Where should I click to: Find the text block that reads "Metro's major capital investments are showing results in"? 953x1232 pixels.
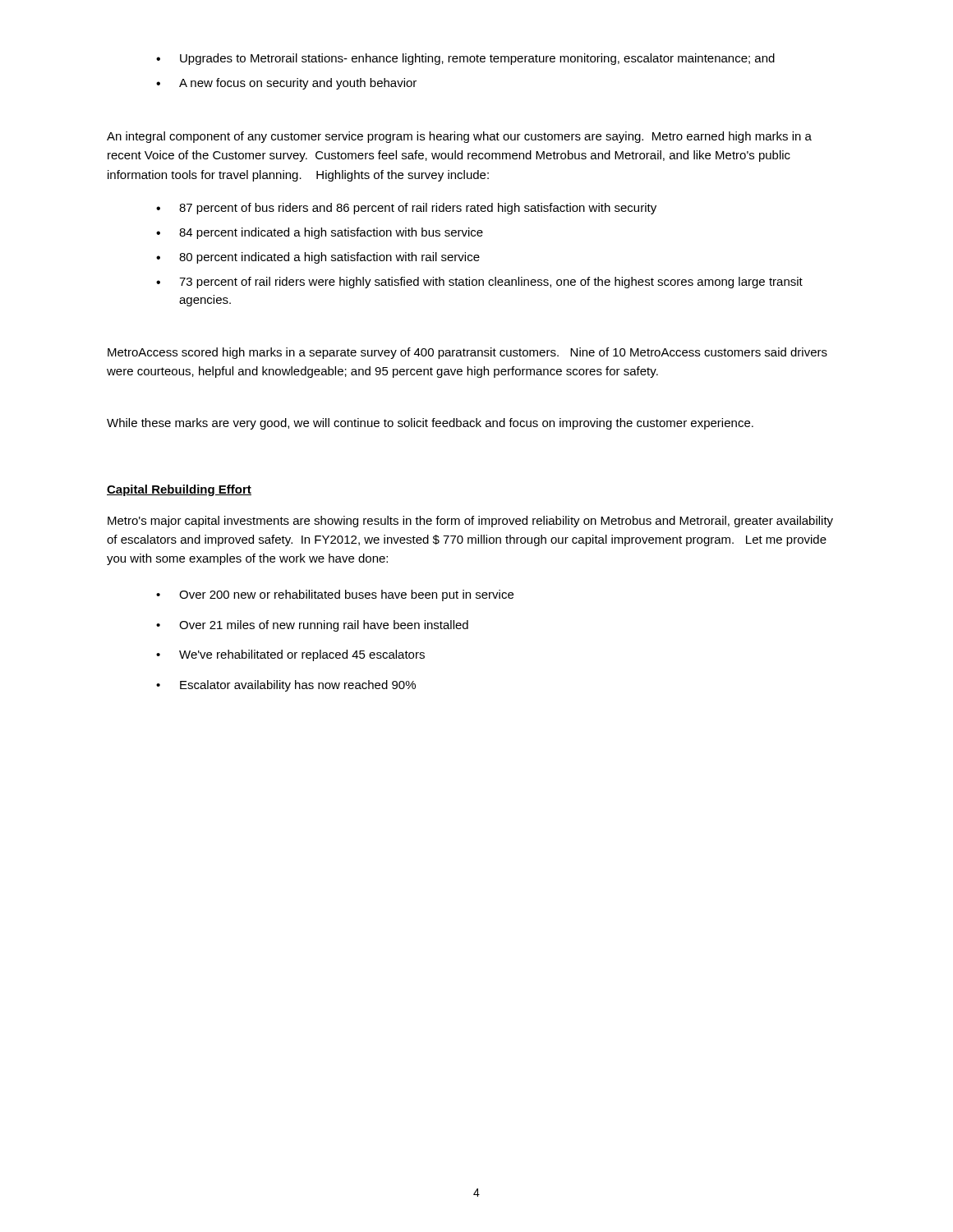(470, 539)
